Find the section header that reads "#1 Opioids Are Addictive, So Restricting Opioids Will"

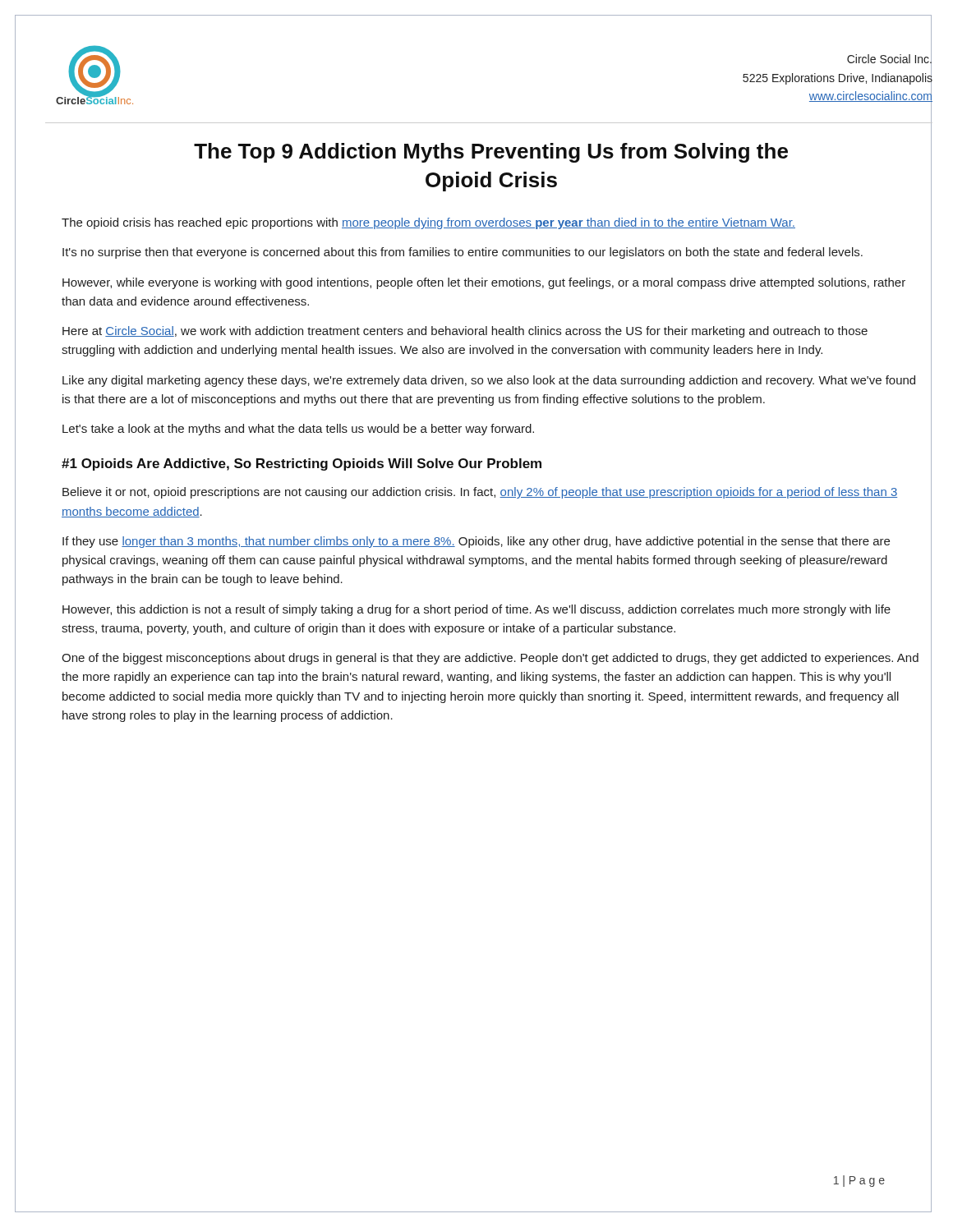tap(302, 464)
